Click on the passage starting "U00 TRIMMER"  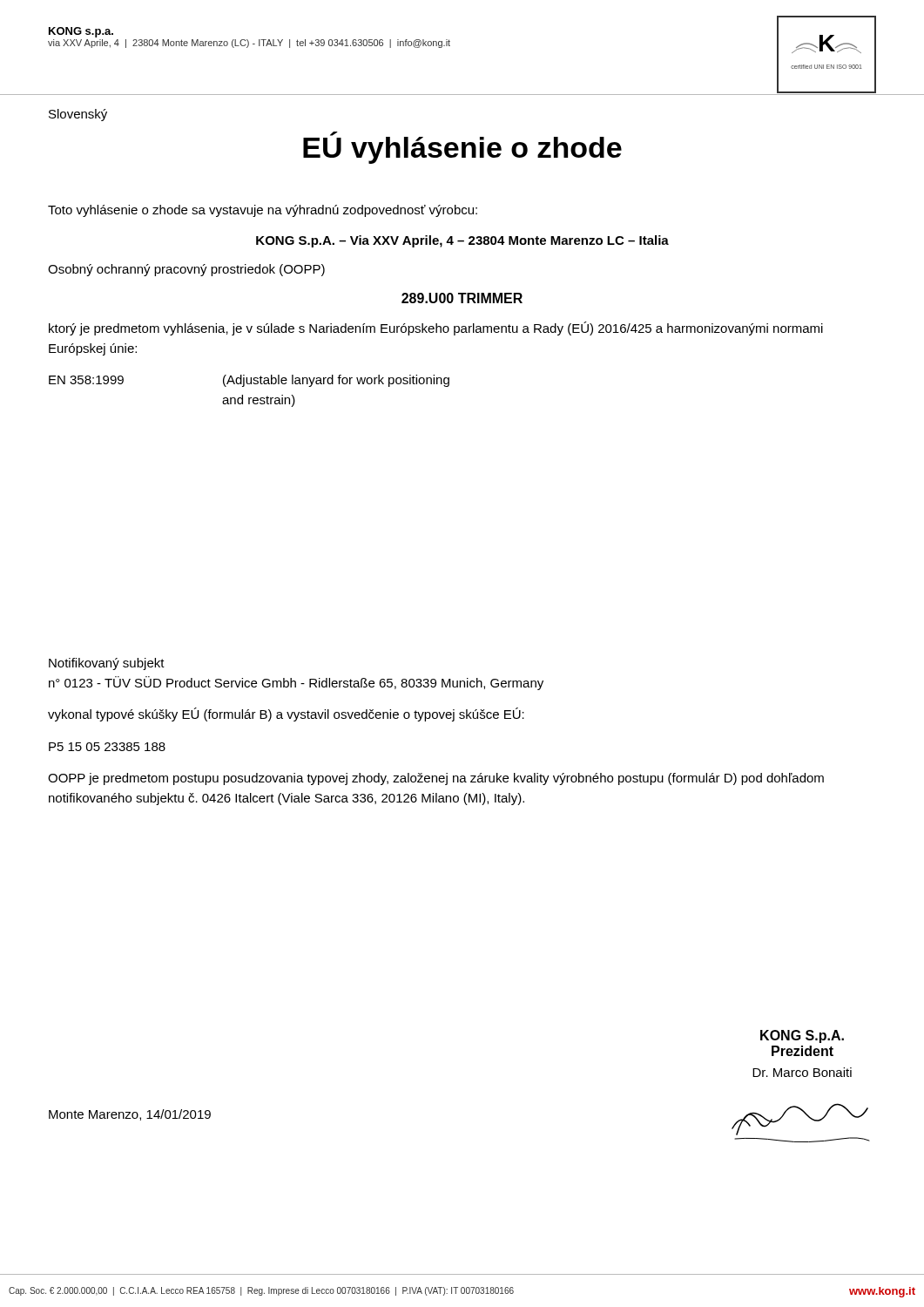click(x=462, y=298)
